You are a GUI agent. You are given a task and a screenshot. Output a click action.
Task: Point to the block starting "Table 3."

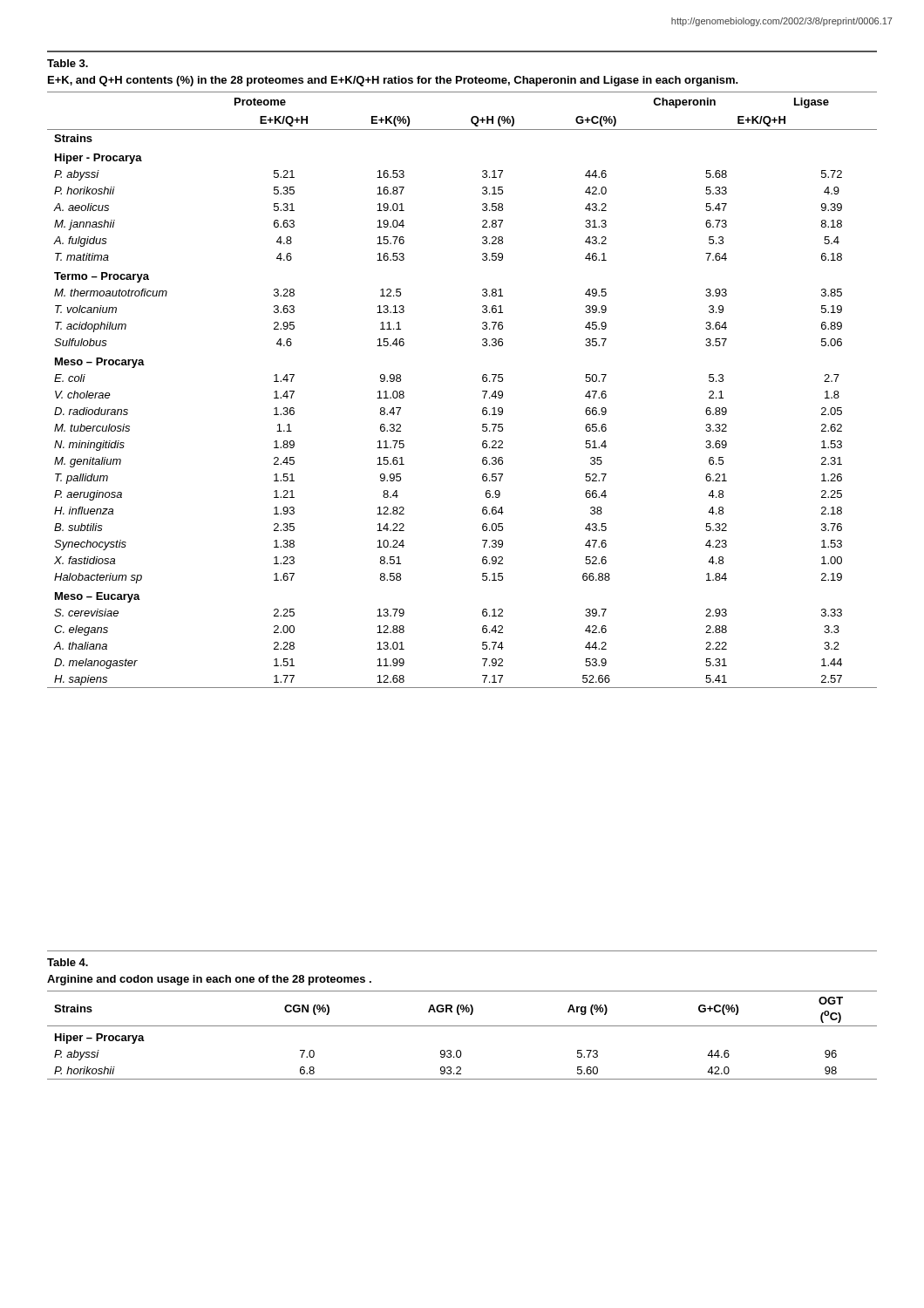[x=68, y=63]
